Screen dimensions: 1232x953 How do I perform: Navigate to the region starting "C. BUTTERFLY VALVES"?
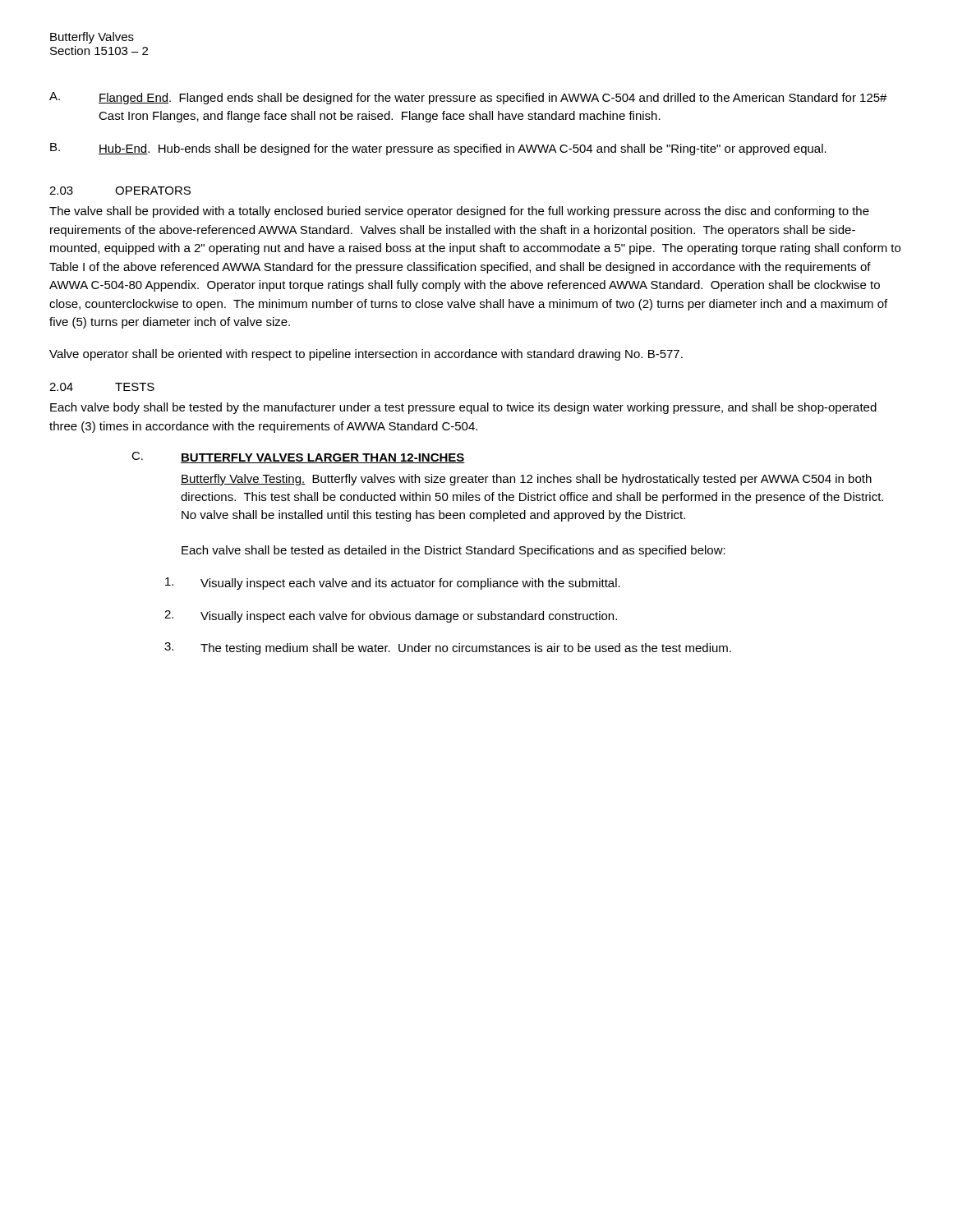click(518, 504)
